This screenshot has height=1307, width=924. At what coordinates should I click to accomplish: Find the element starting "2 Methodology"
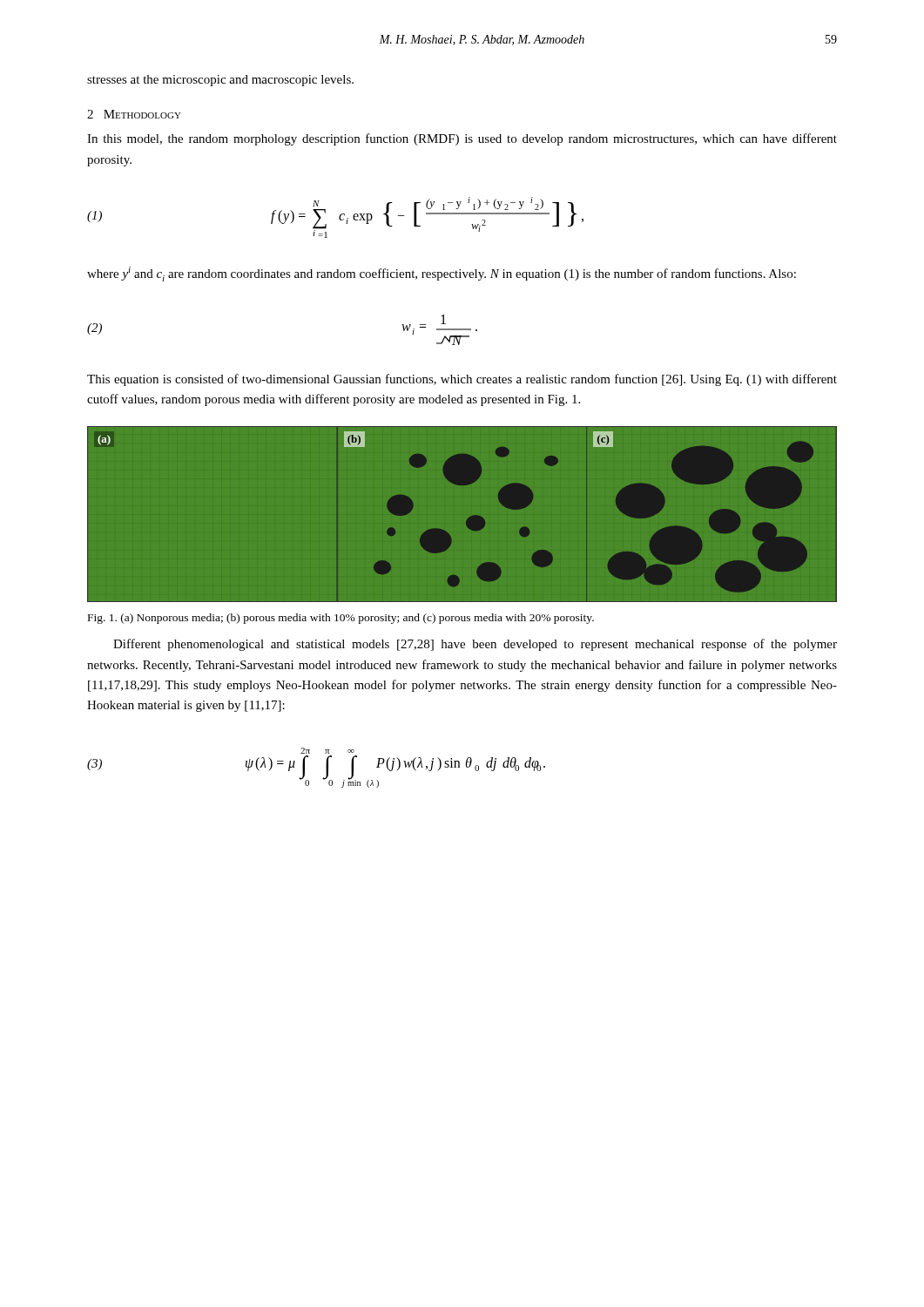click(134, 114)
